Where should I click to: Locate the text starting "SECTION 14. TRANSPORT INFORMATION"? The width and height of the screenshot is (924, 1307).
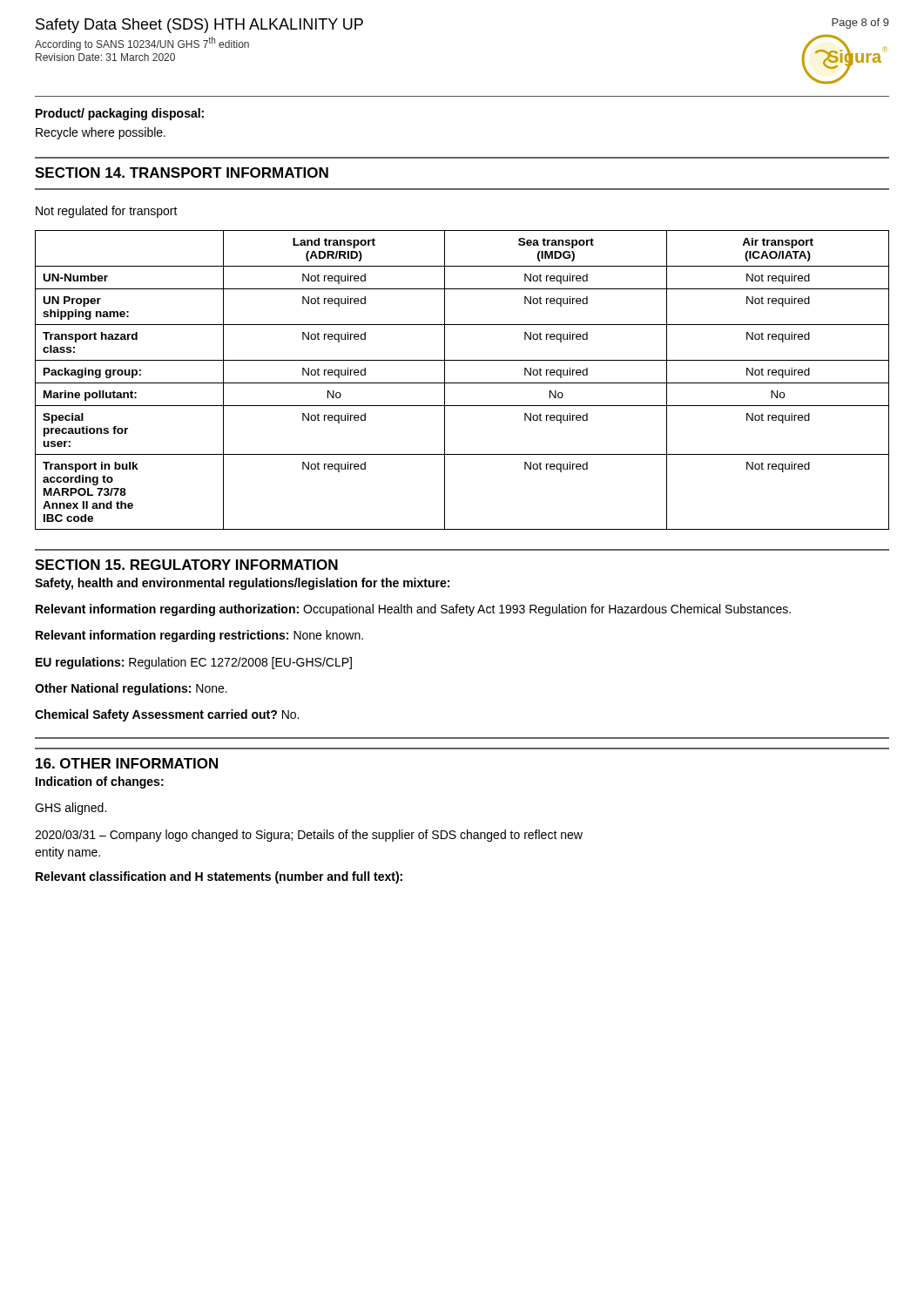coord(182,173)
